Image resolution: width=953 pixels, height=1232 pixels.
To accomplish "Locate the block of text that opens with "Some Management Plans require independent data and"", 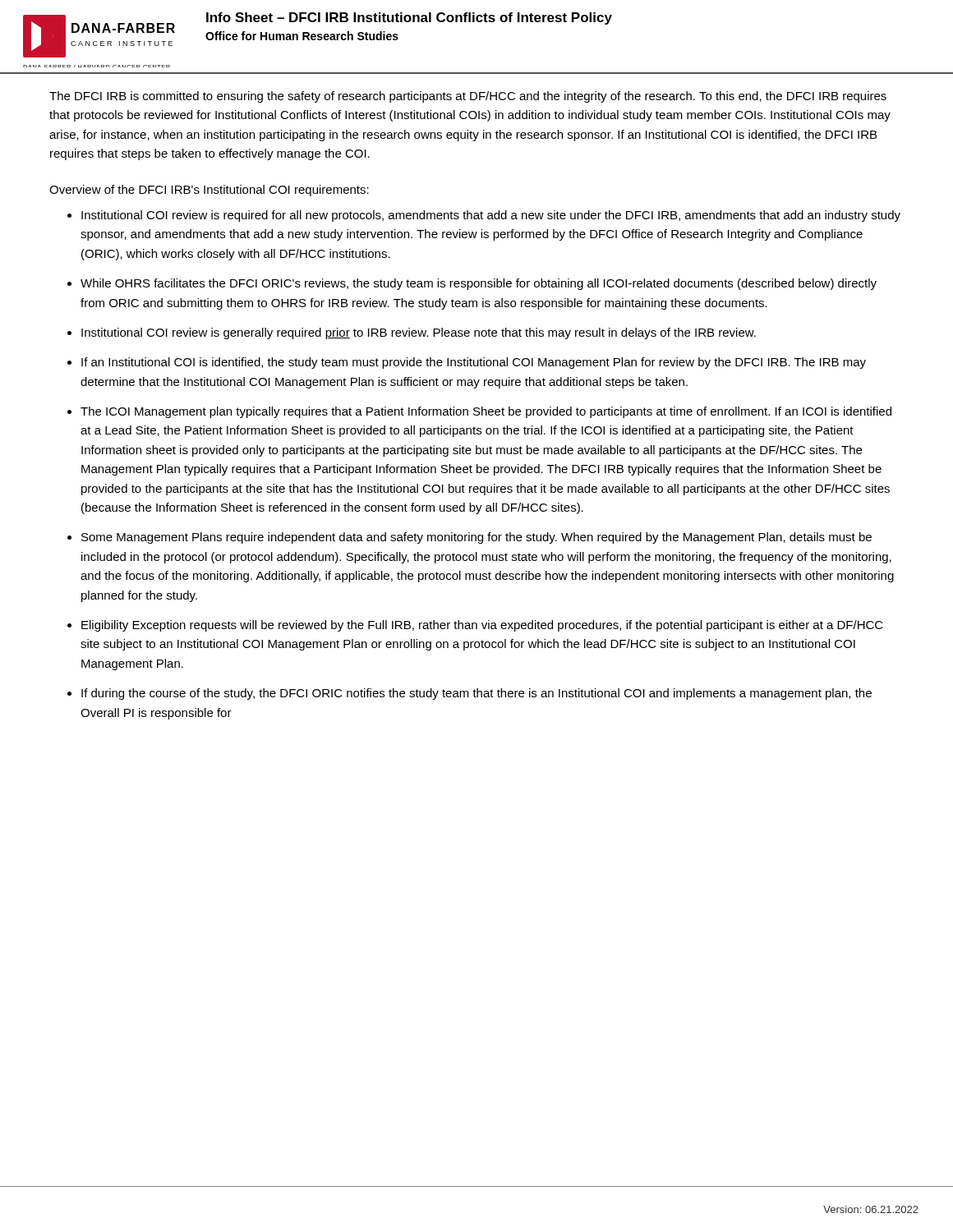I will 487,566.
